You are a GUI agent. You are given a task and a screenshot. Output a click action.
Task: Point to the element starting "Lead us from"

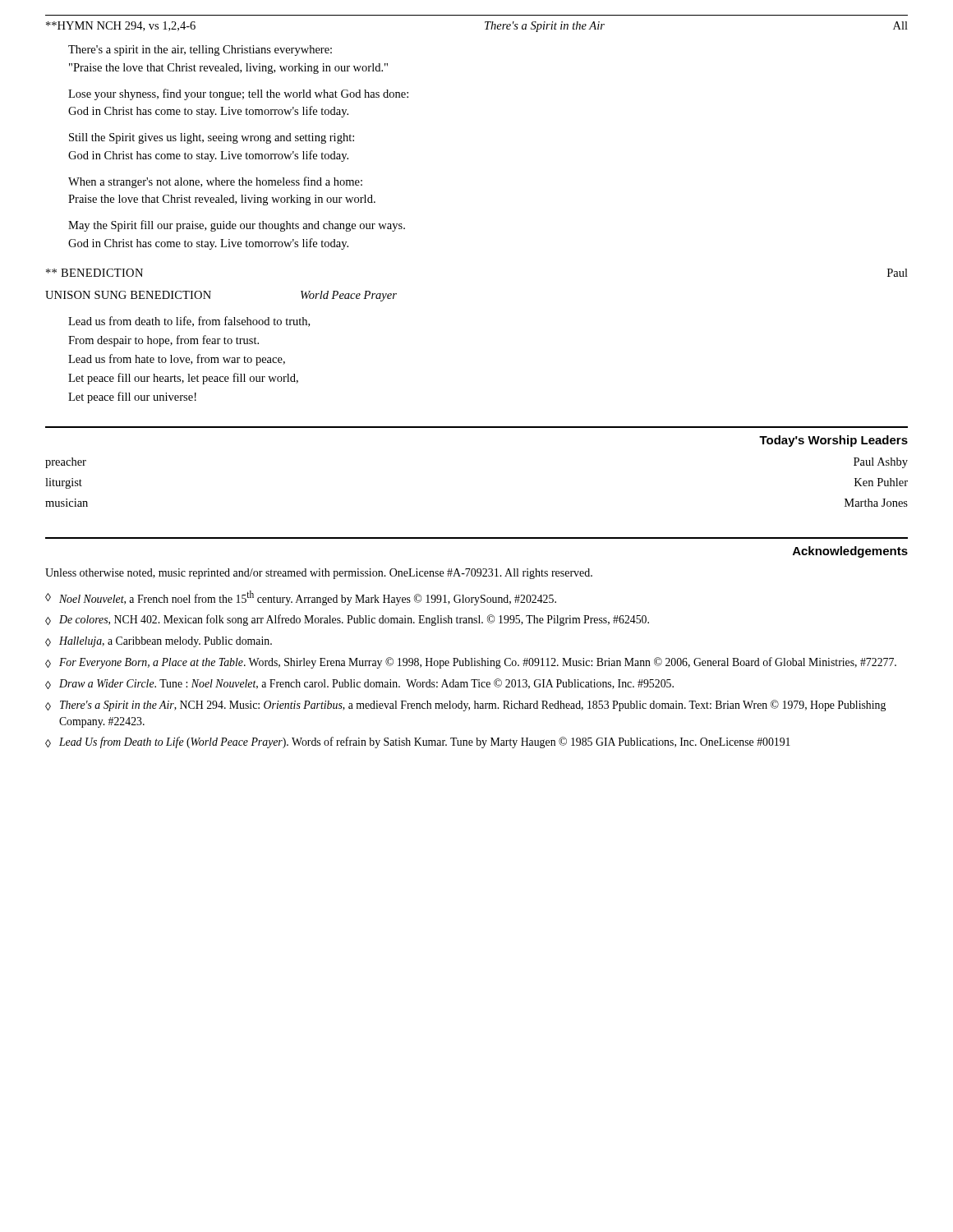pyautogui.click(x=189, y=359)
